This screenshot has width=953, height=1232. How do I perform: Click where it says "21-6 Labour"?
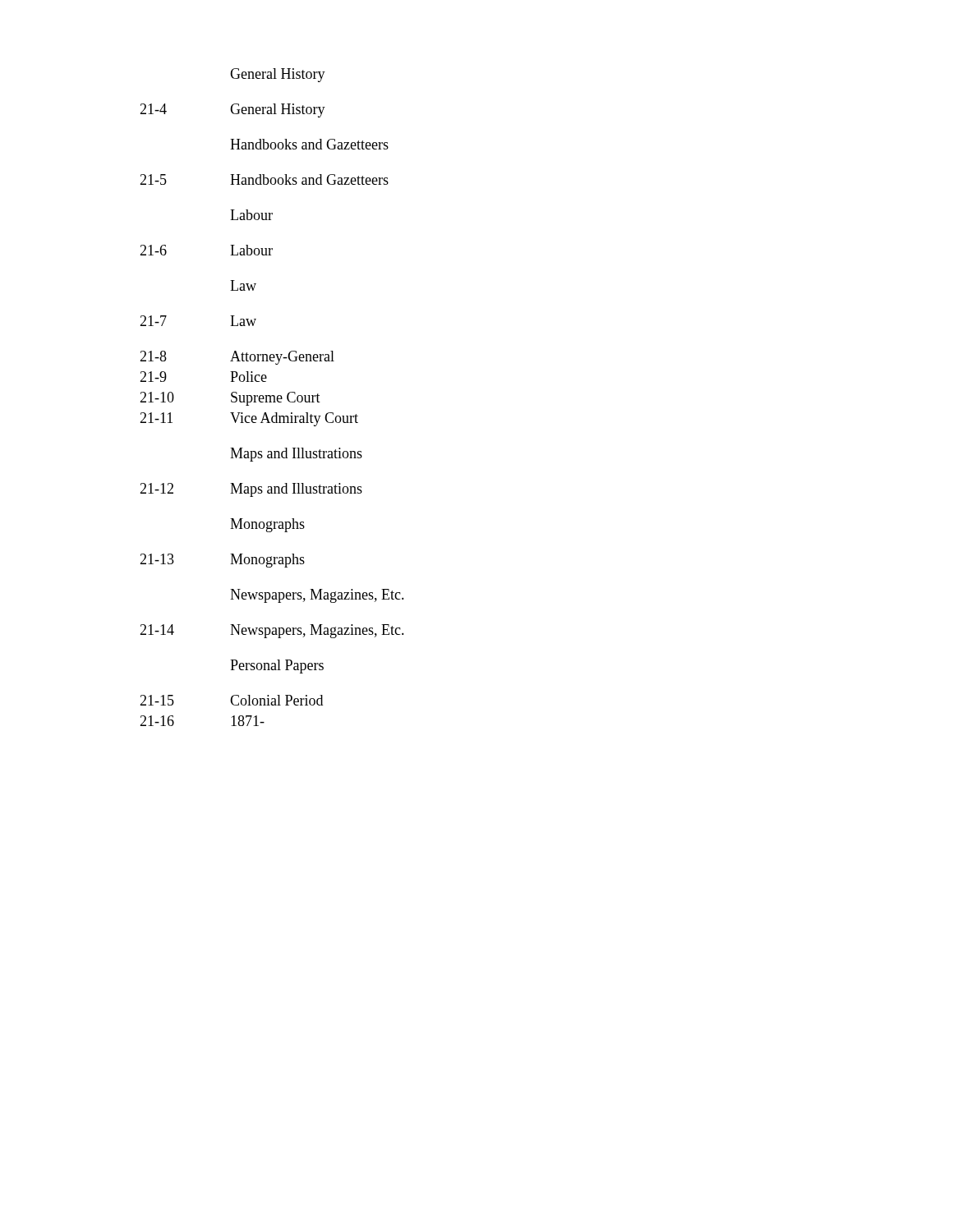tap(151, 250)
